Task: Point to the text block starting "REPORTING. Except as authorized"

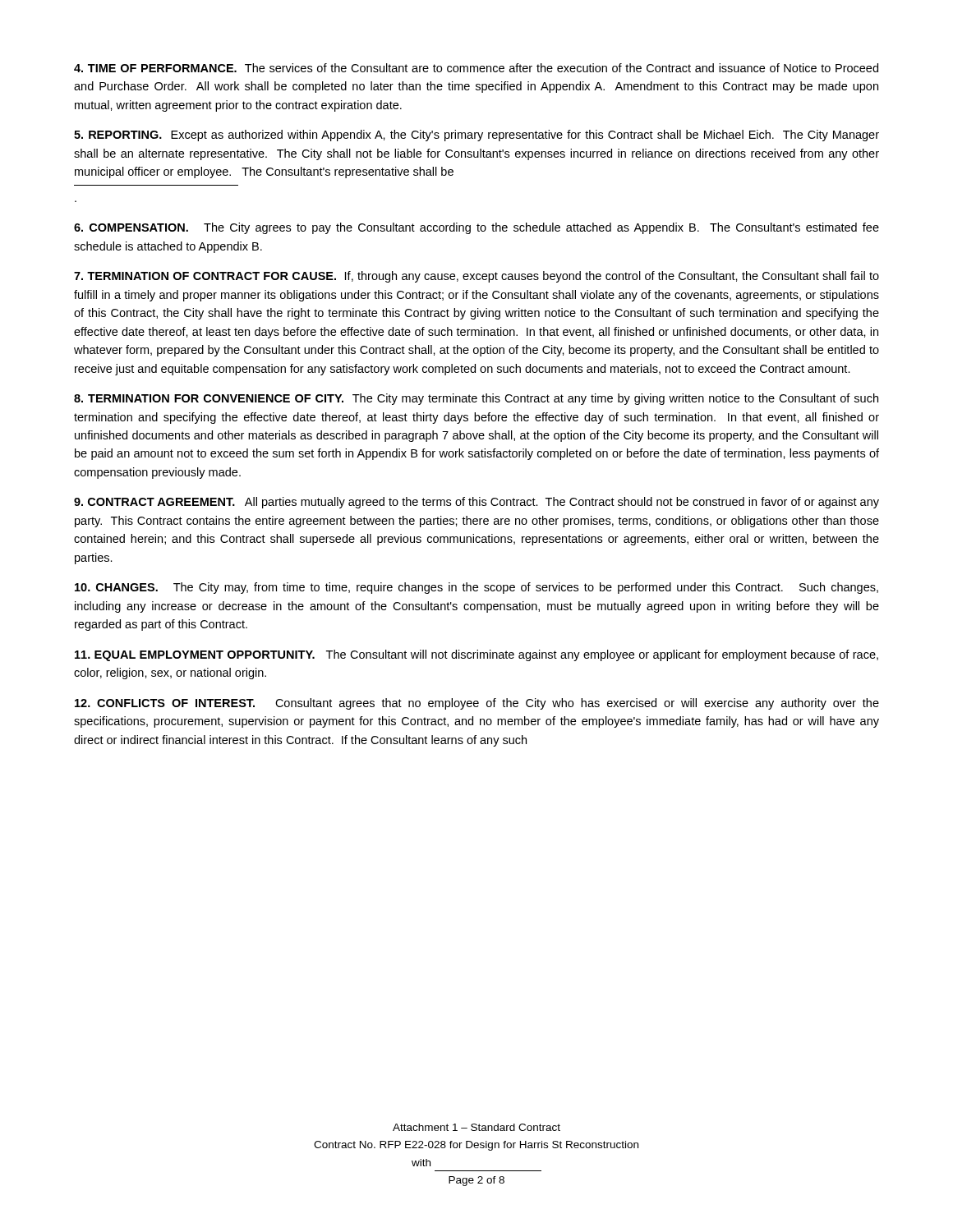Action: point(476,167)
